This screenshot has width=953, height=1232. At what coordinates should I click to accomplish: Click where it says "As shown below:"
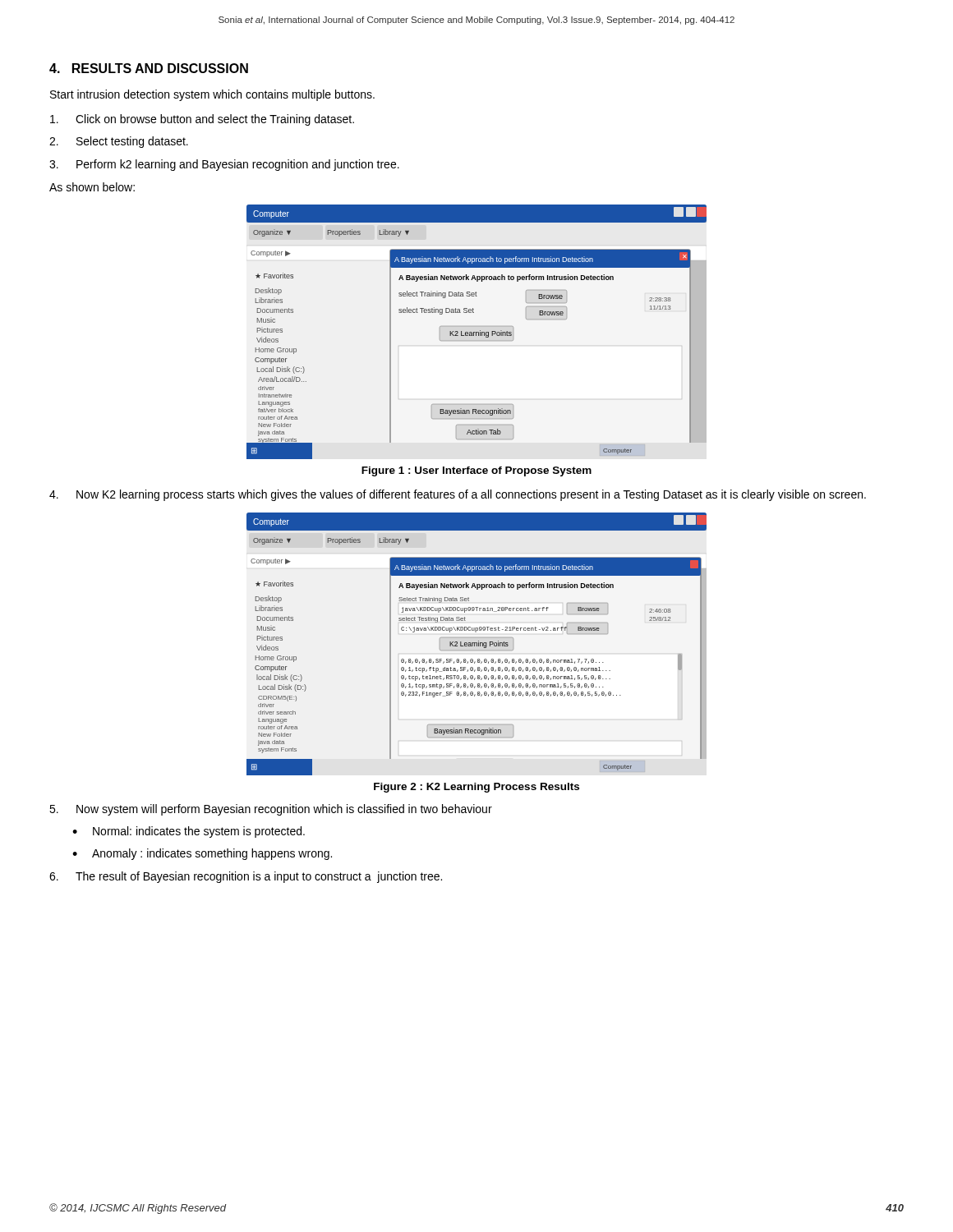pyautogui.click(x=92, y=187)
